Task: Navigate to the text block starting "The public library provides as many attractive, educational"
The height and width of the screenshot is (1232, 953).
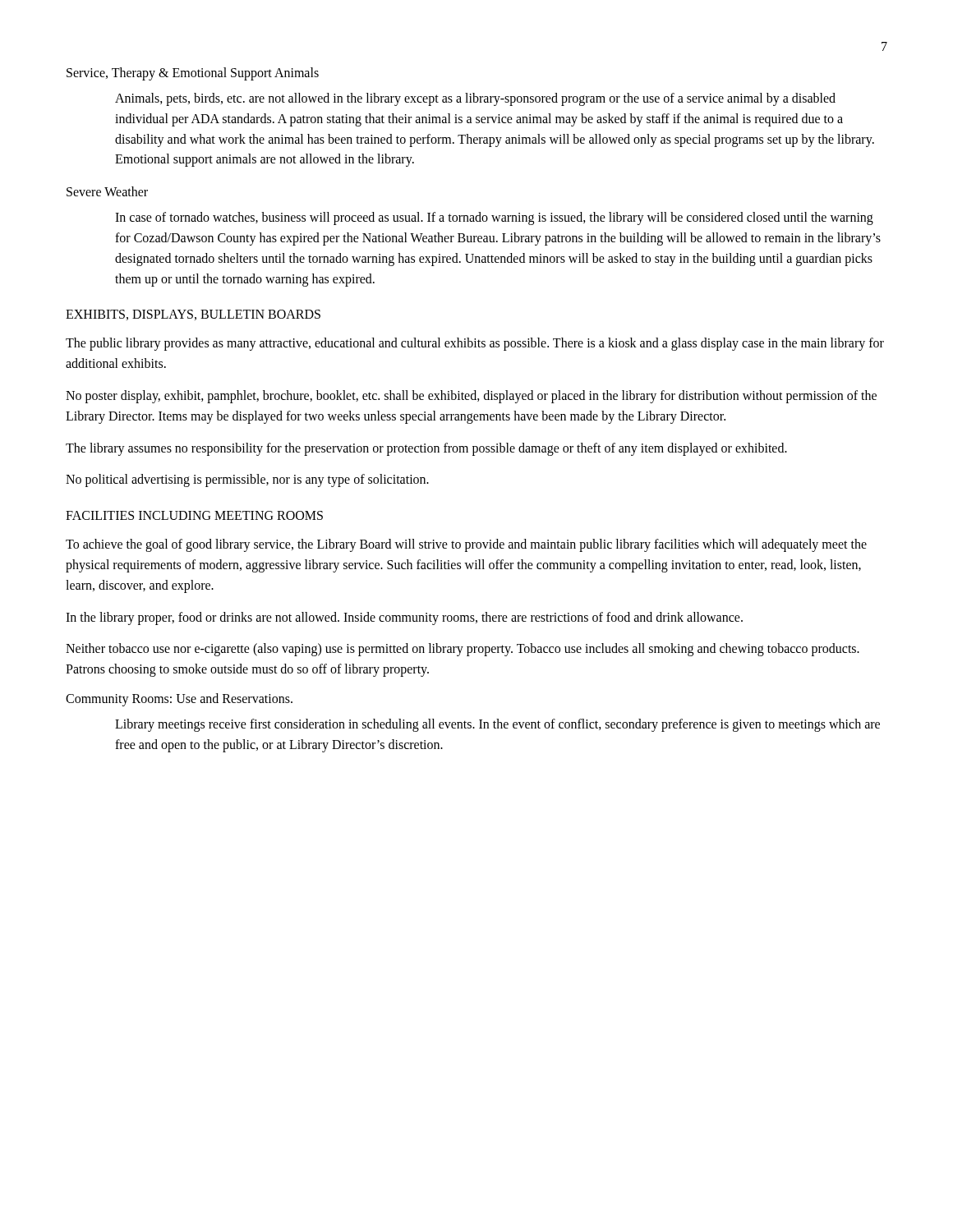Action: (x=475, y=353)
